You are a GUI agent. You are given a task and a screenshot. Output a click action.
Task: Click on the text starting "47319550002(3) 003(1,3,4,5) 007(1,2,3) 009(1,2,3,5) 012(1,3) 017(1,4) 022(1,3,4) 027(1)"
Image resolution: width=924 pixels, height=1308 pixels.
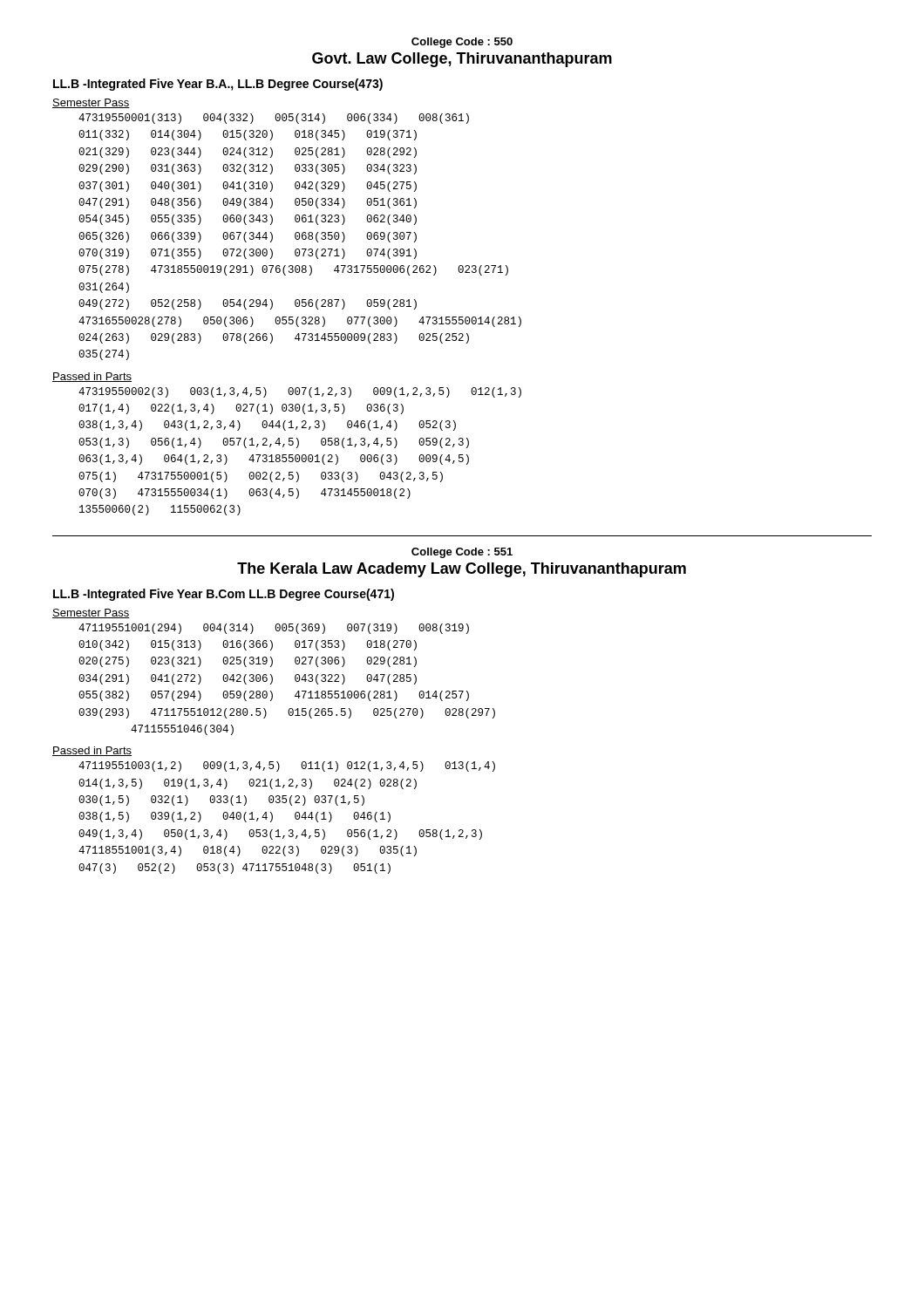coord(301,451)
